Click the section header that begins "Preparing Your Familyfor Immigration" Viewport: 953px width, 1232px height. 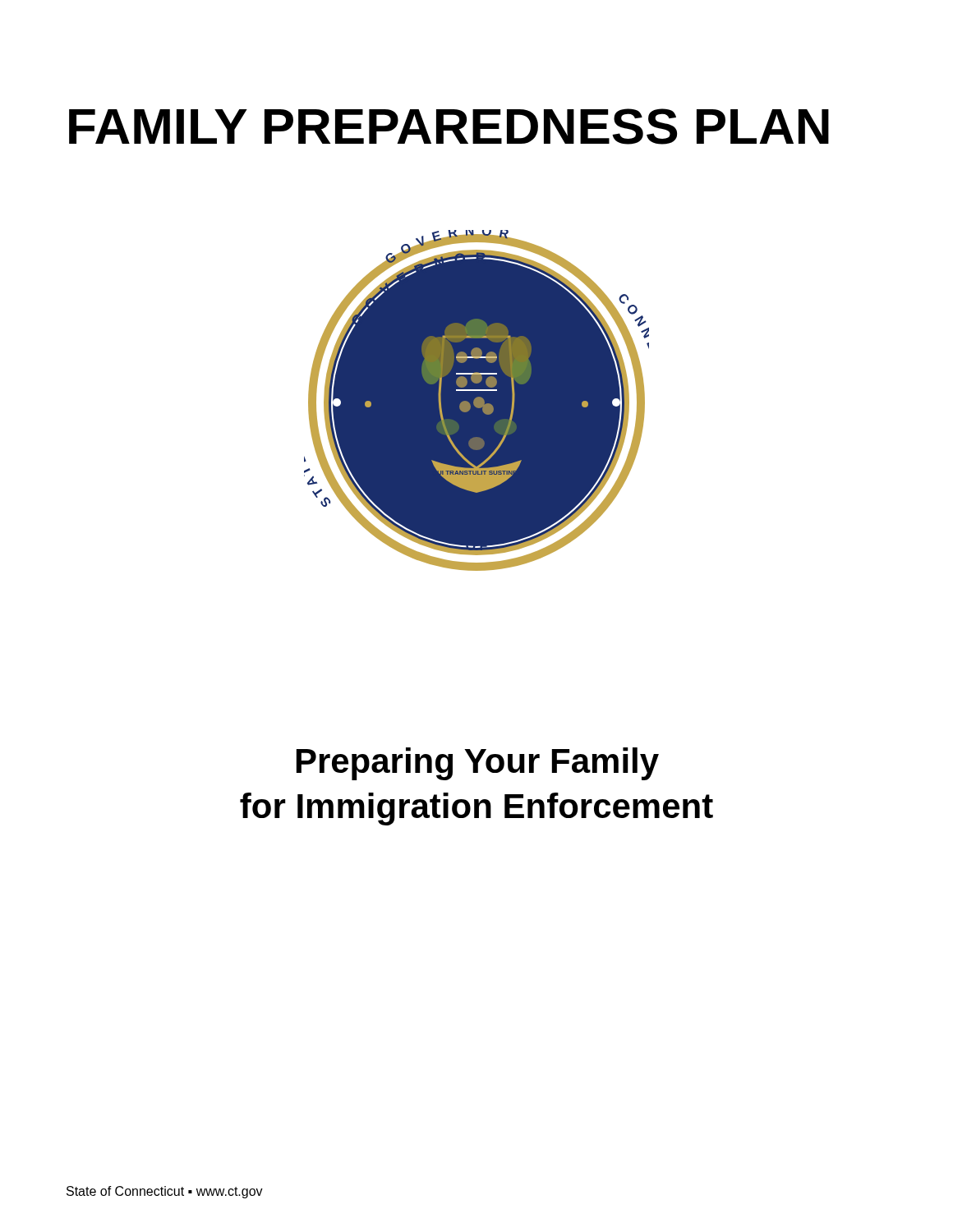(476, 784)
